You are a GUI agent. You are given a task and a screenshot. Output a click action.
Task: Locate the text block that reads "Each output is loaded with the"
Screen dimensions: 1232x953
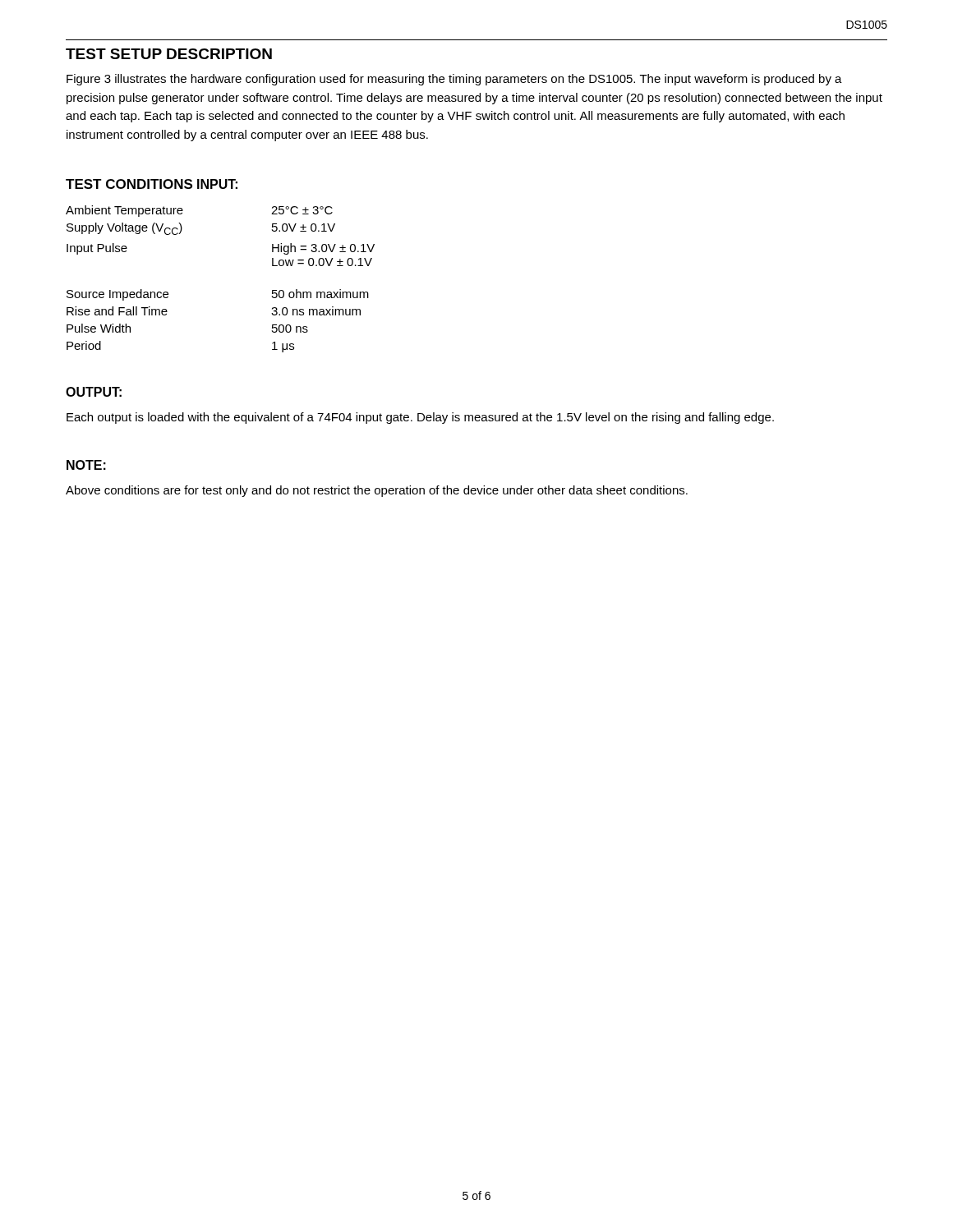click(x=420, y=417)
